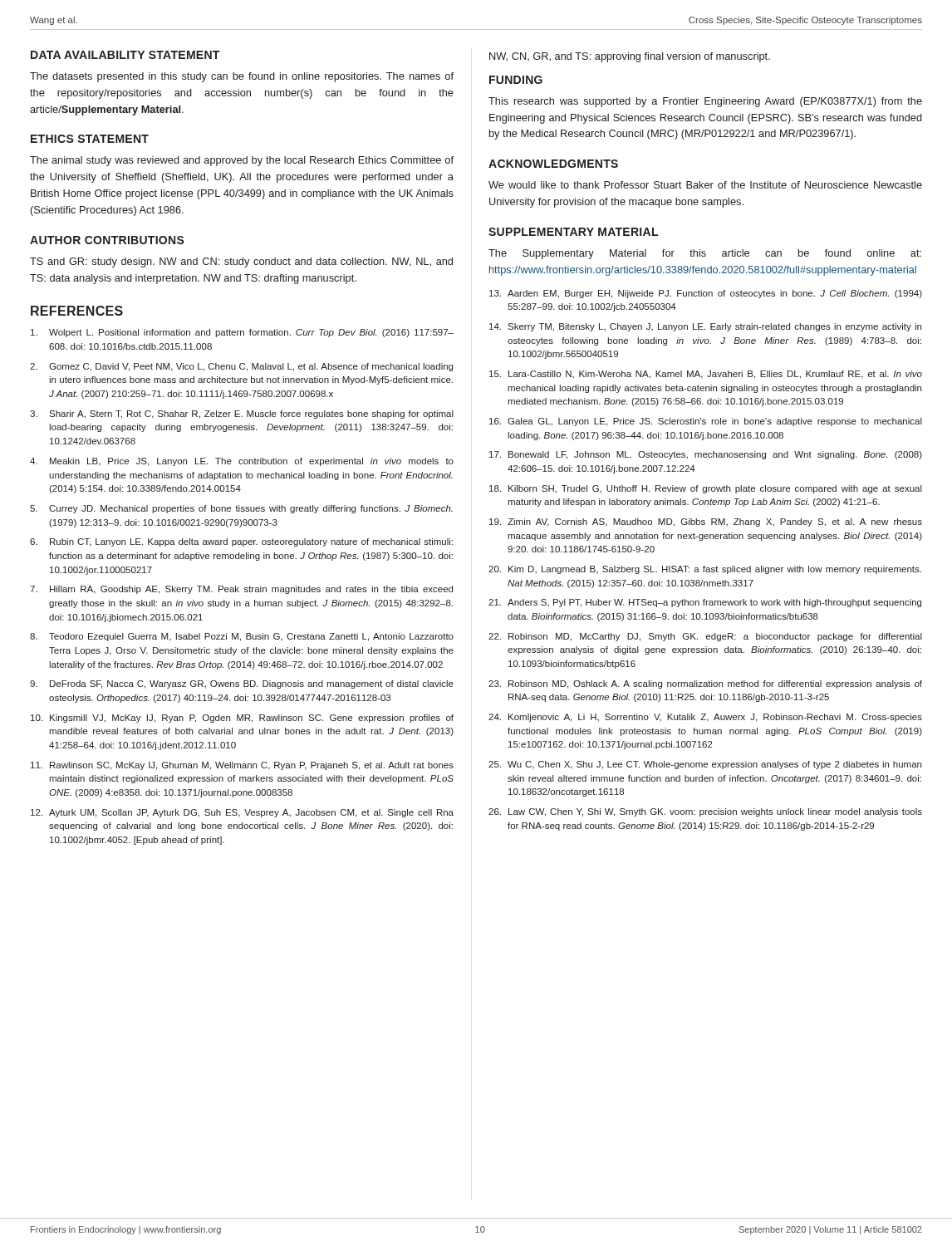Locate the text block containing "The Supplementary Material"
The width and height of the screenshot is (952, 1246).
pyautogui.click(x=705, y=261)
